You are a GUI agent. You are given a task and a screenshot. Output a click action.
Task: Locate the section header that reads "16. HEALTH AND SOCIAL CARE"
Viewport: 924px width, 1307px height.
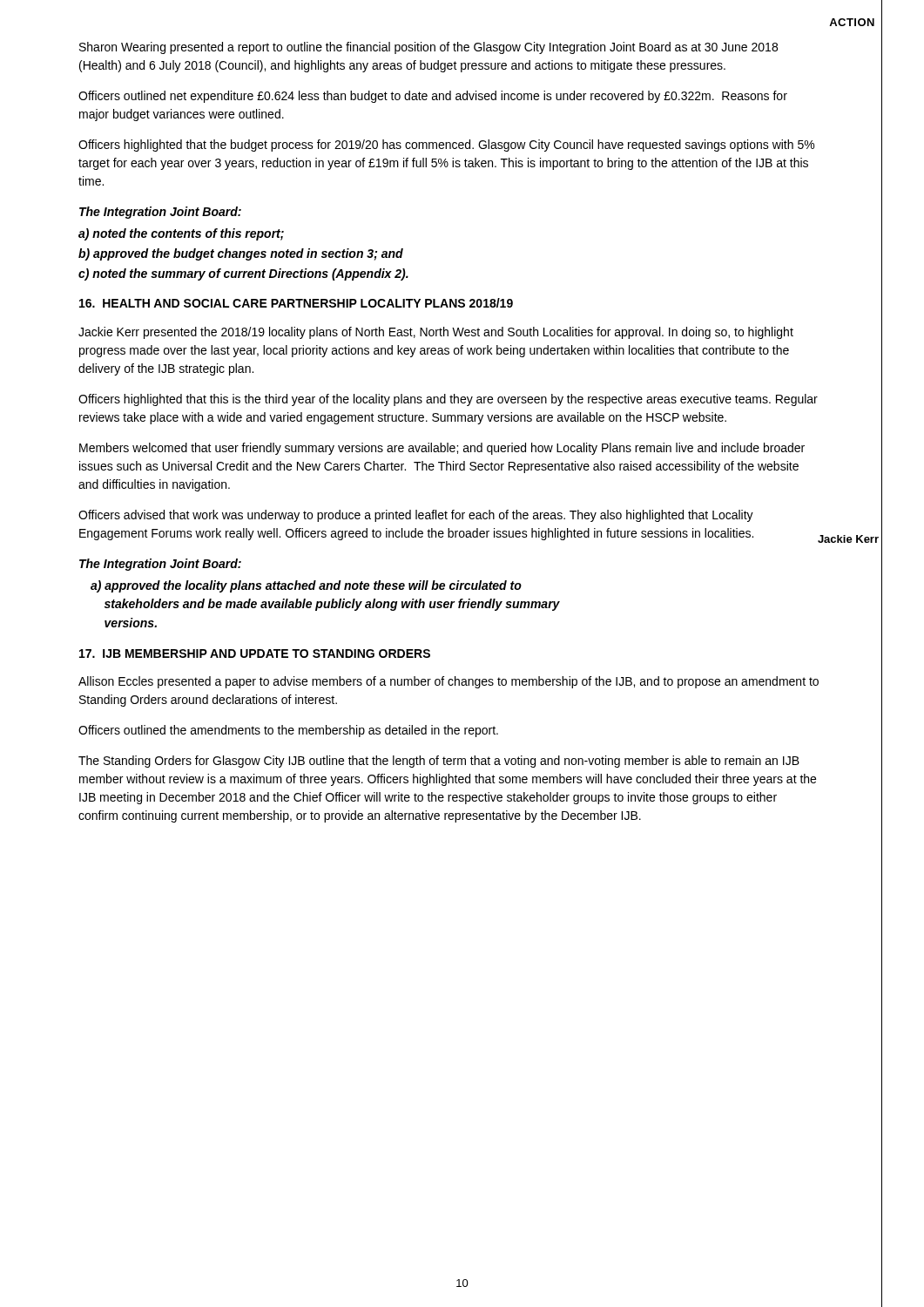coord(296,303)
